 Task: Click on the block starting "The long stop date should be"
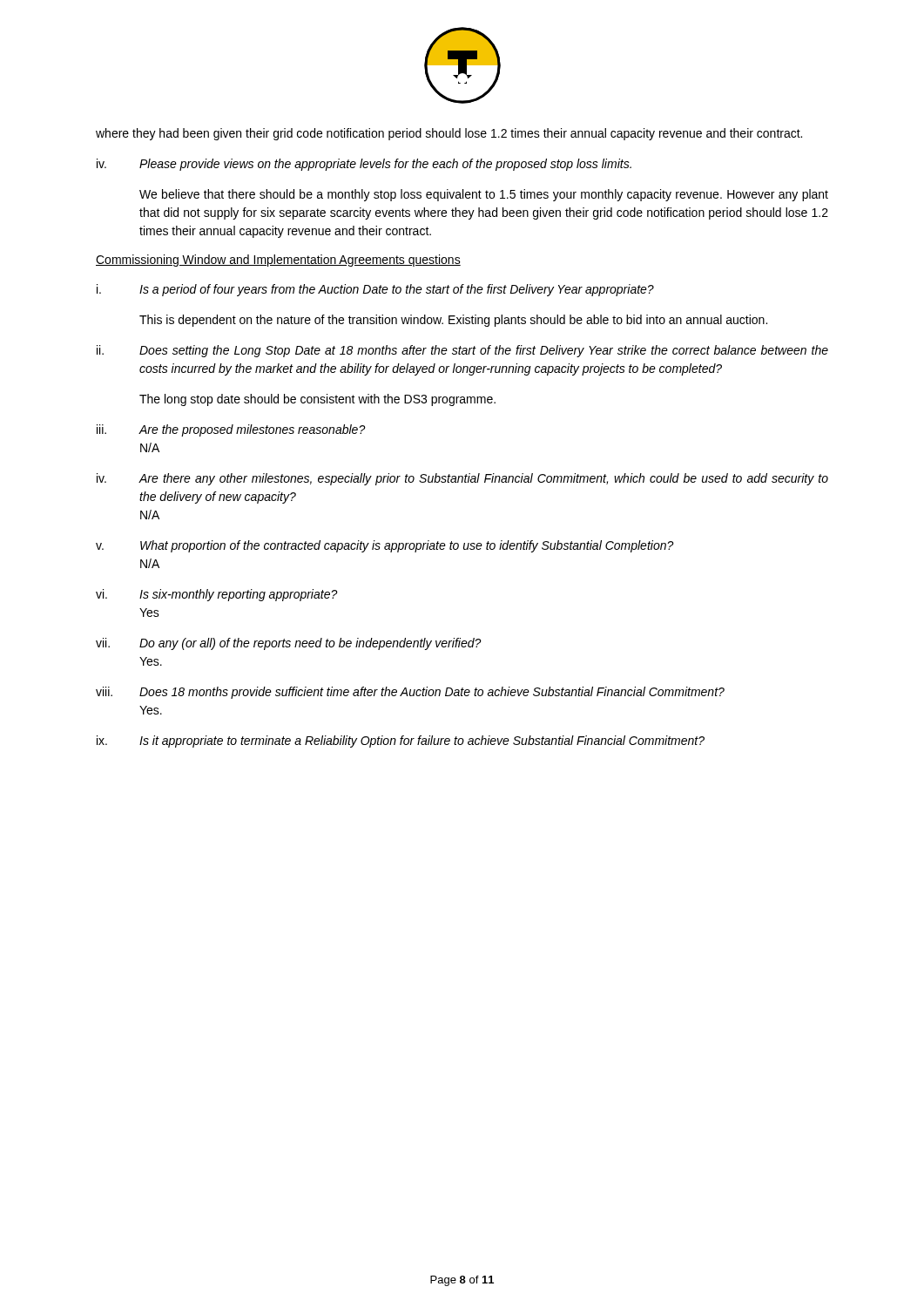tap(318, 399)
